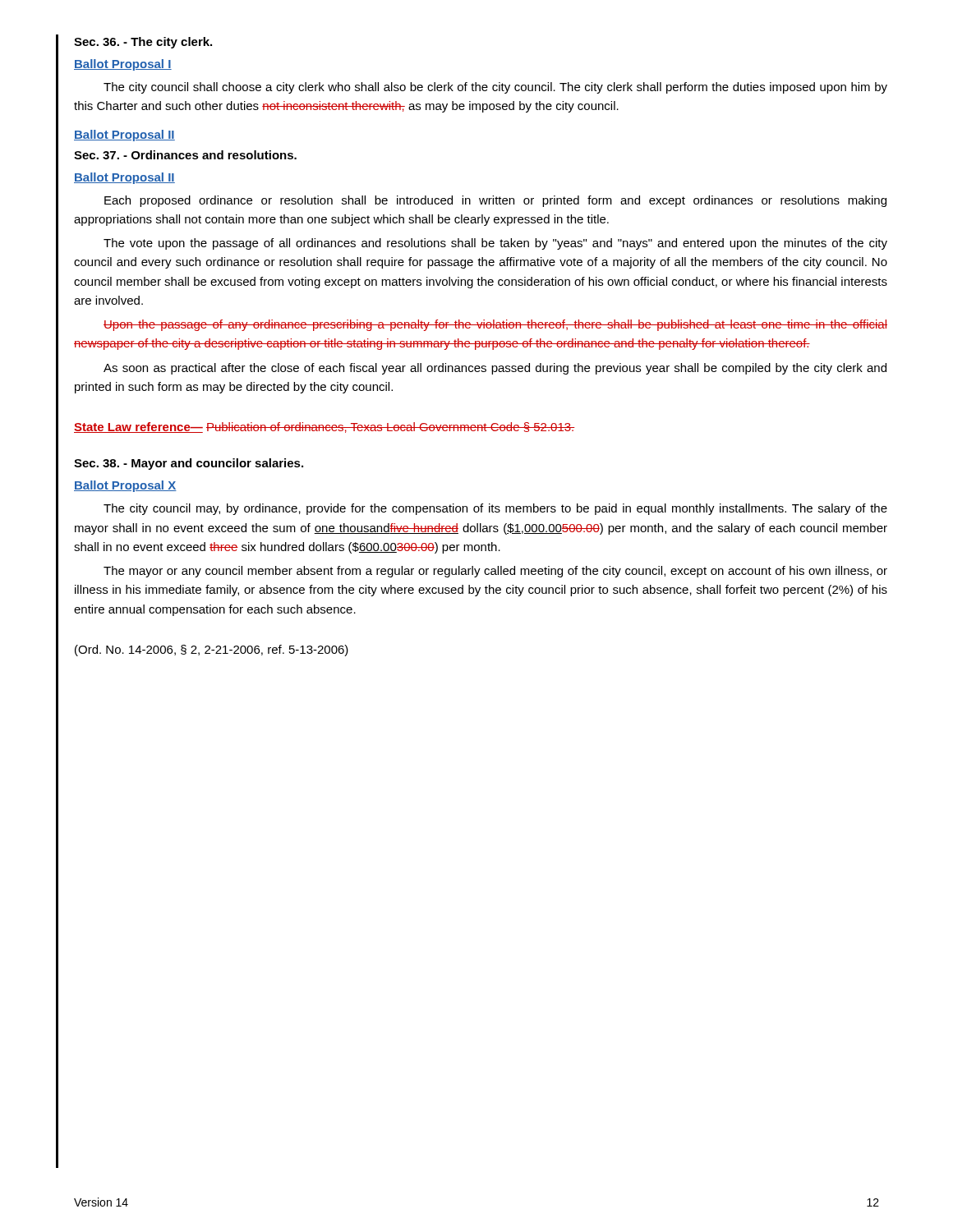The image size is (953, 1232).
Task: Locate the text block that says "The city council may, by"
Action: (x=481, y=527)
